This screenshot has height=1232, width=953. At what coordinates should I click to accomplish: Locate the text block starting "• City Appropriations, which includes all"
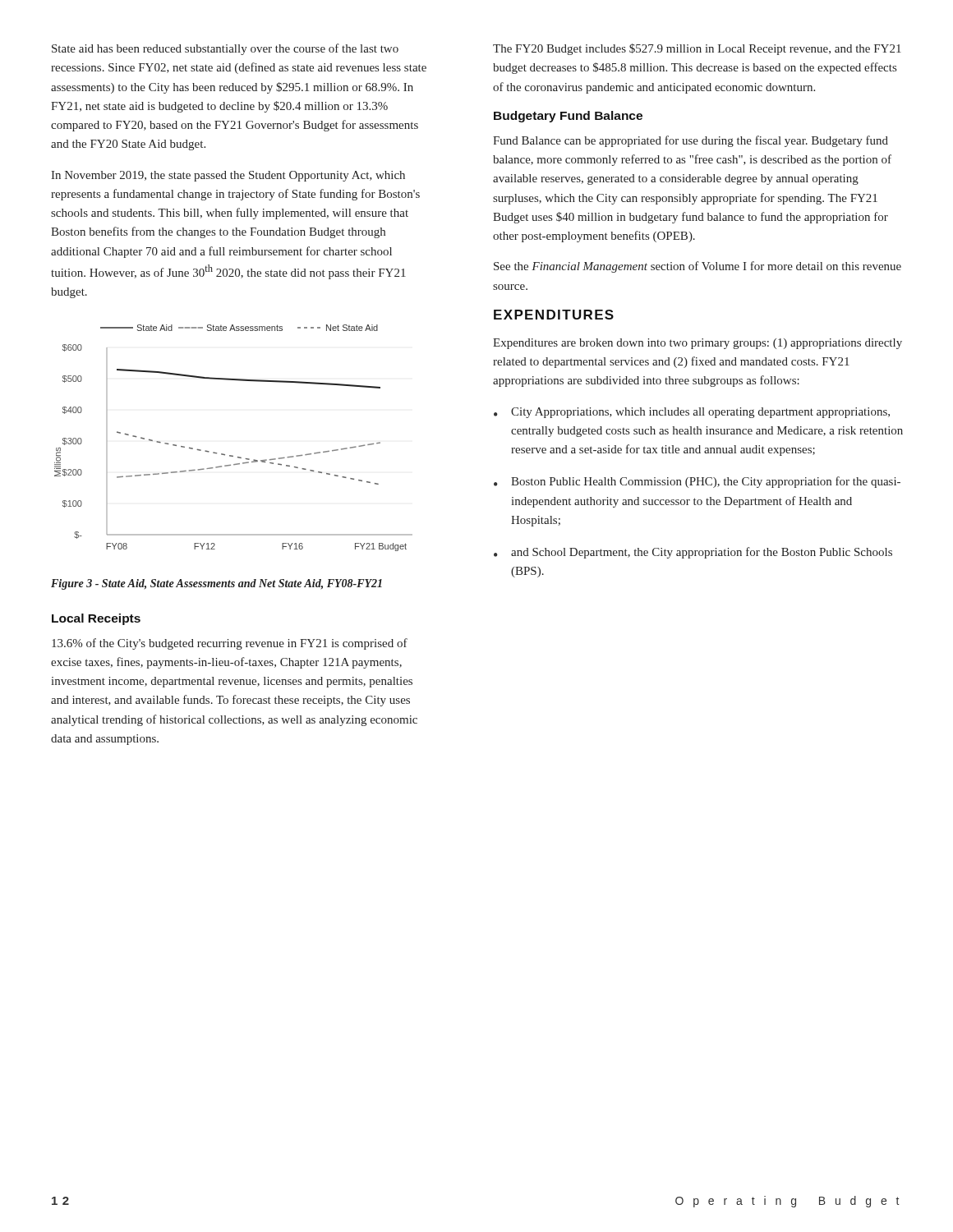click(x=698, y=431)
